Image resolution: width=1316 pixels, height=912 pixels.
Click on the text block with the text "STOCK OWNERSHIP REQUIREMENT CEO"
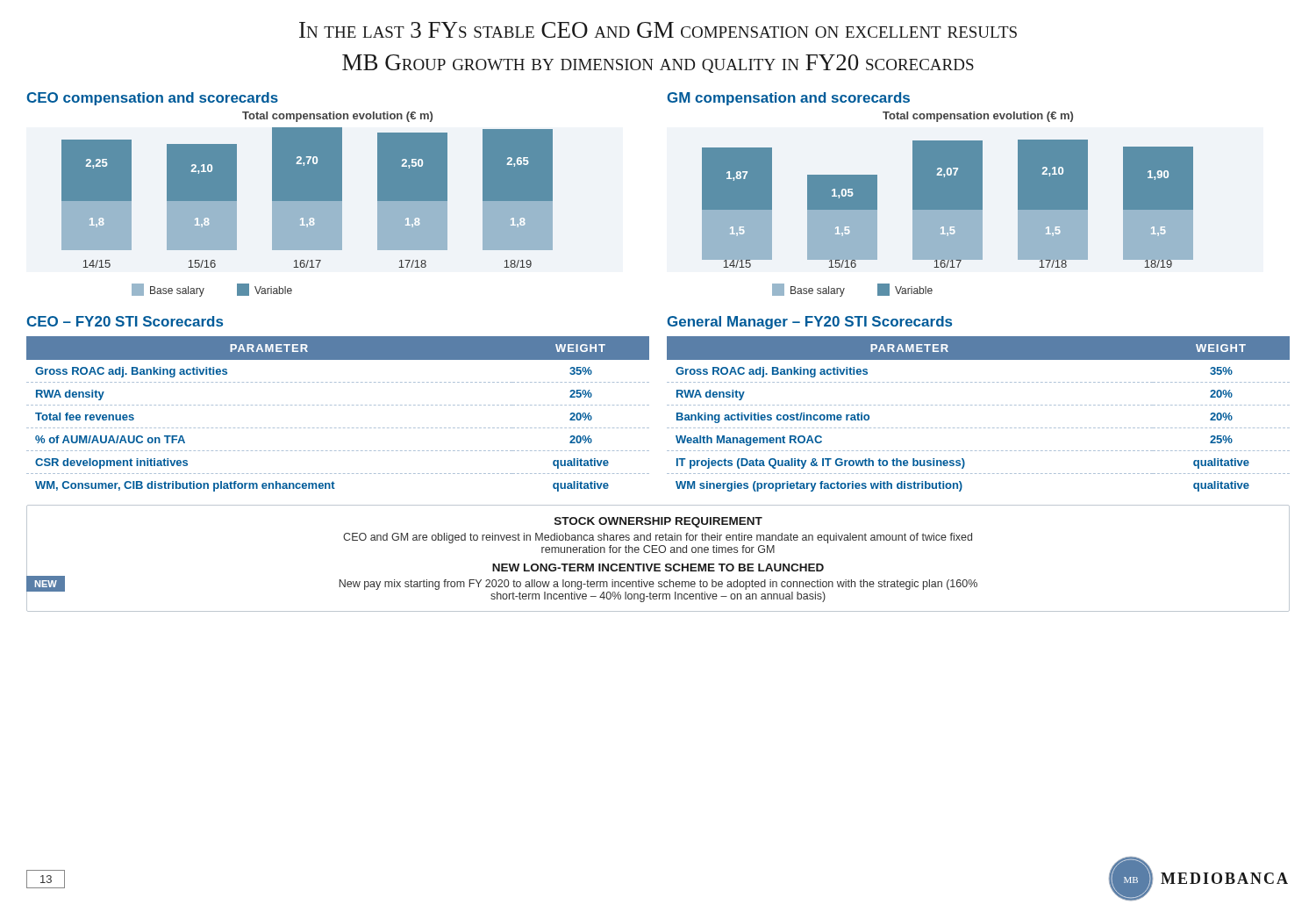pos(658,535)
